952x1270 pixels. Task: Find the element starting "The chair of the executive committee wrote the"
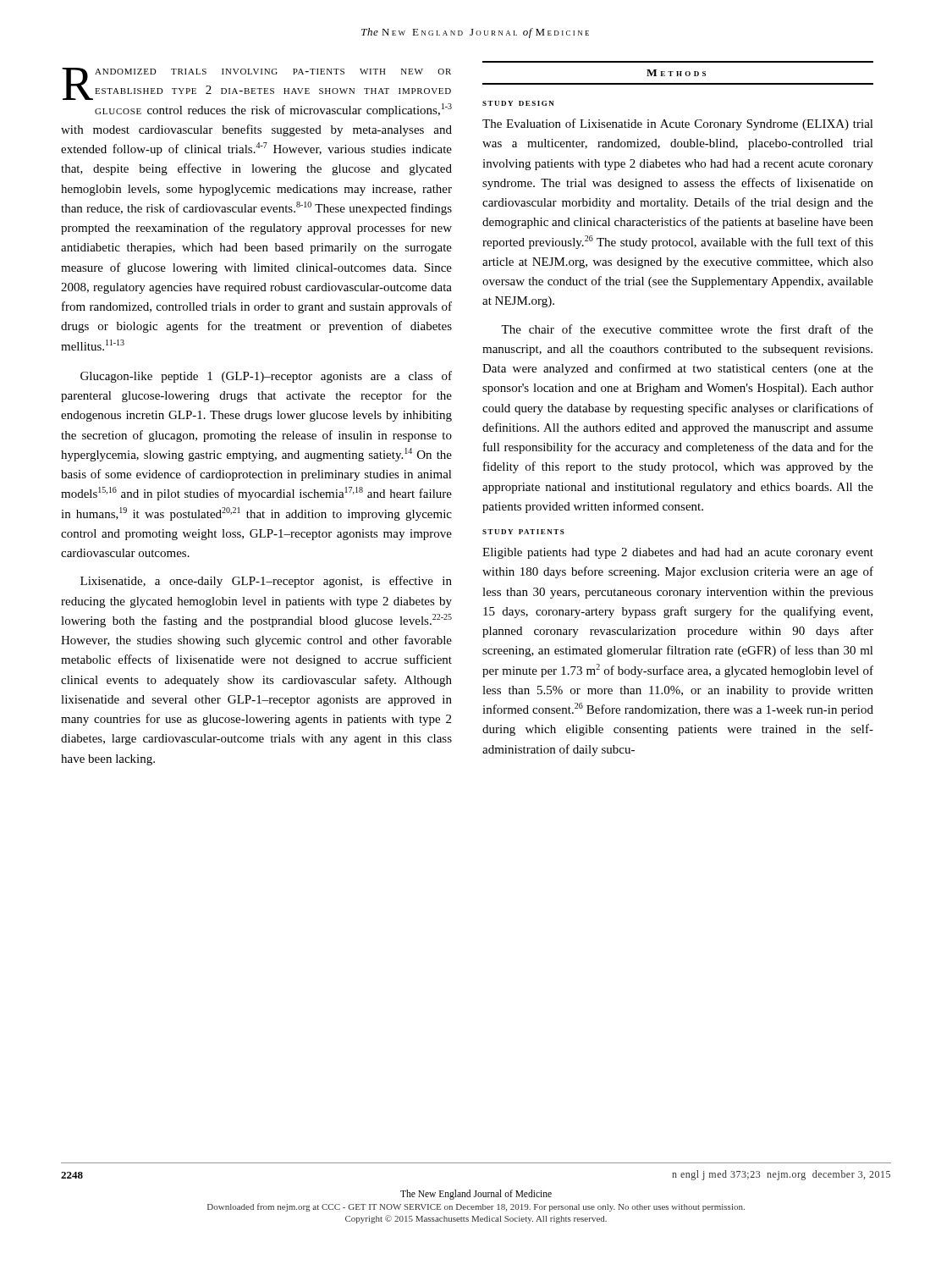click(678, 418)
